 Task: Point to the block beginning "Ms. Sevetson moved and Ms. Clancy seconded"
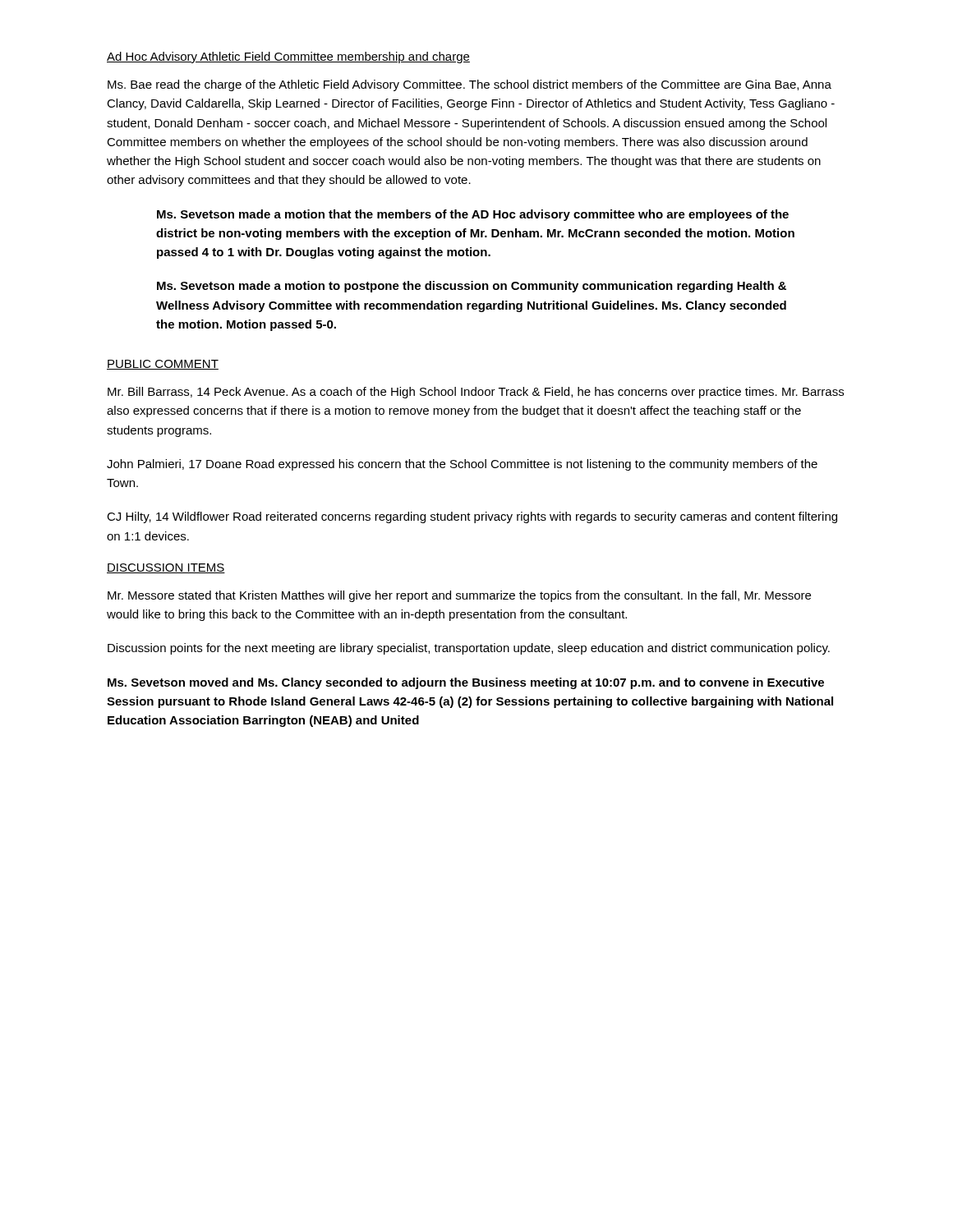[470, 701]
